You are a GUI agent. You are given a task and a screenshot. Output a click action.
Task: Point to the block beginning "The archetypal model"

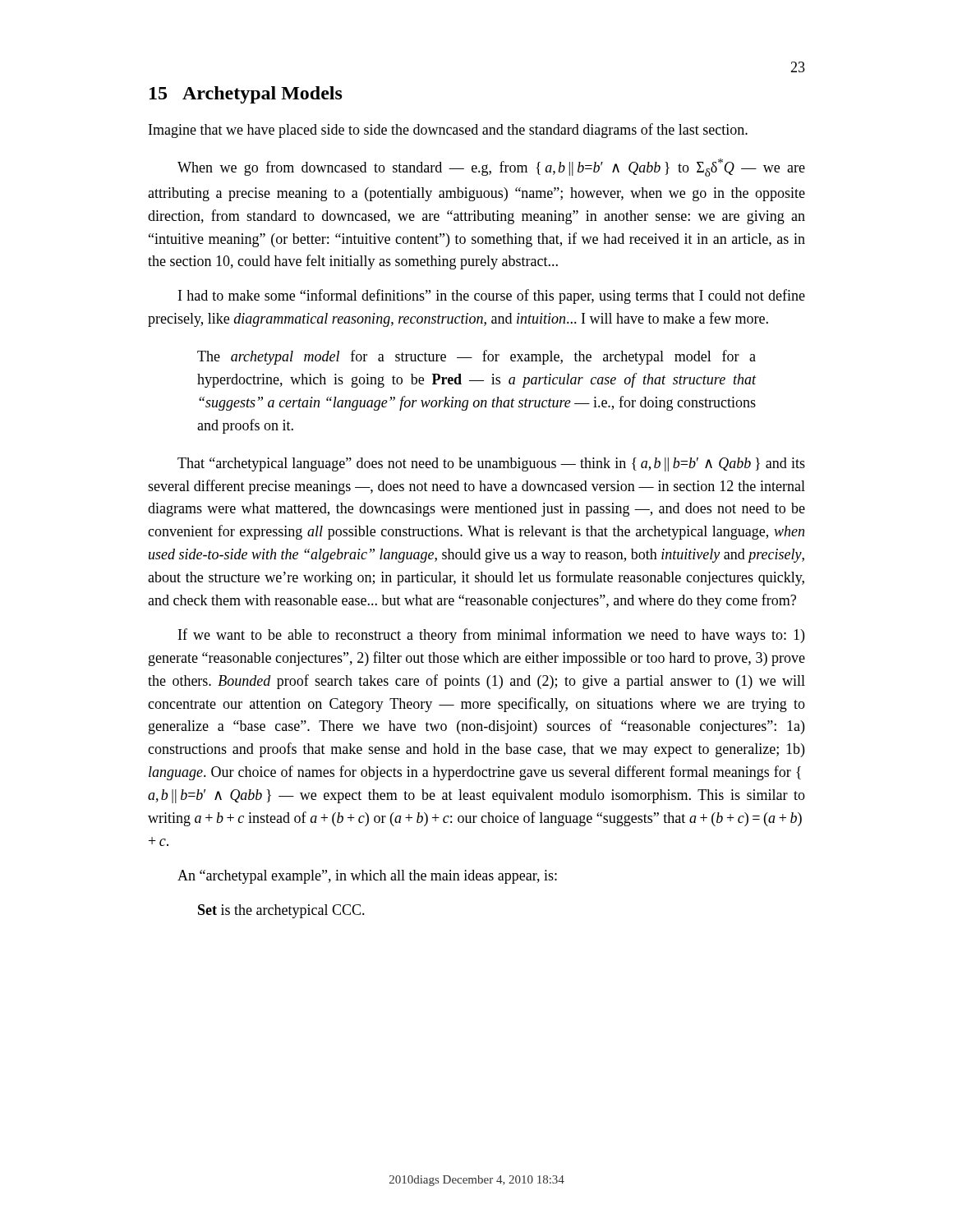pos(476,392)
